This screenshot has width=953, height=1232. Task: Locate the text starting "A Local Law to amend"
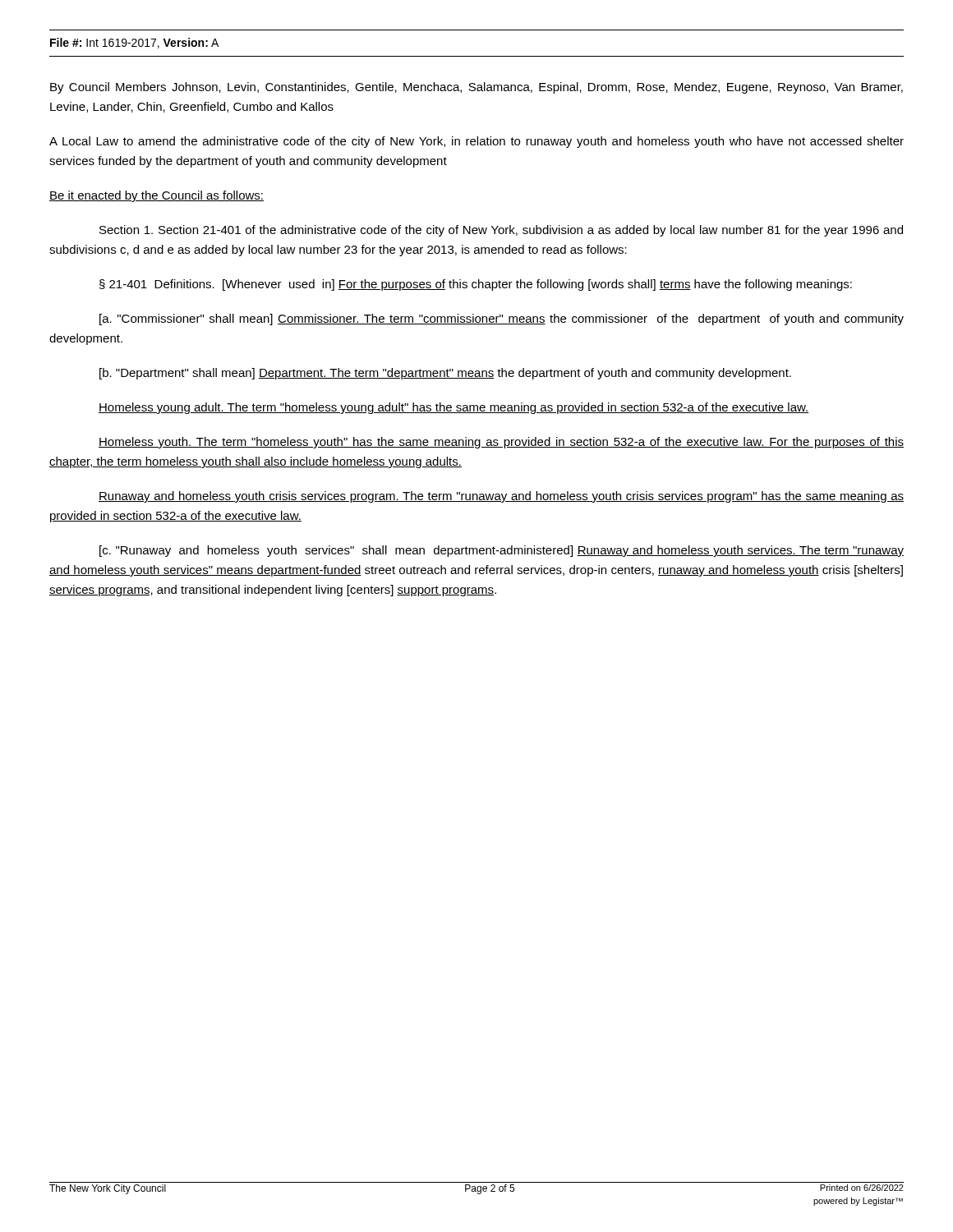coord(476,151)
